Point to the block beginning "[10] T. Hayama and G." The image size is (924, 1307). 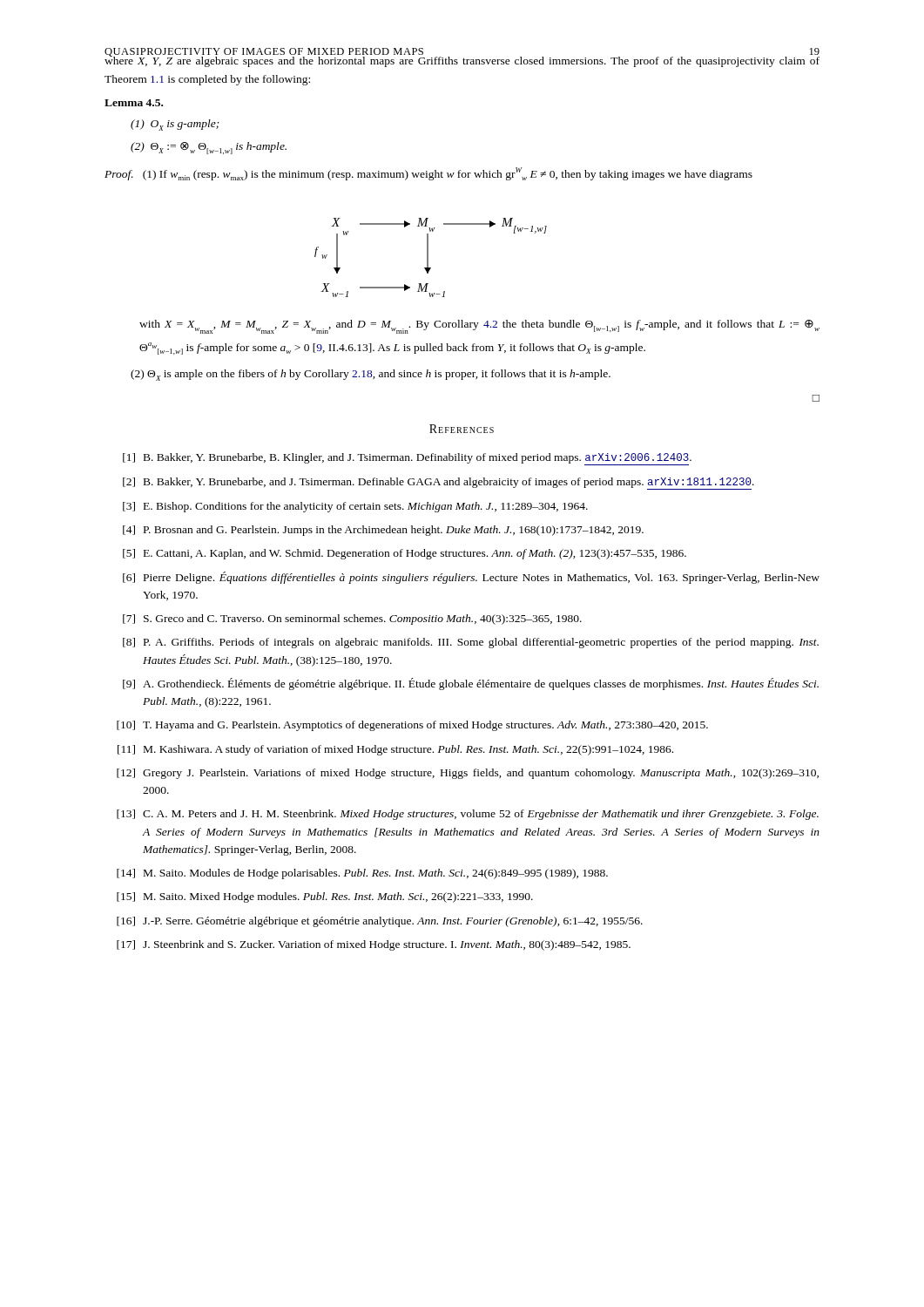(x=462, y=725)
